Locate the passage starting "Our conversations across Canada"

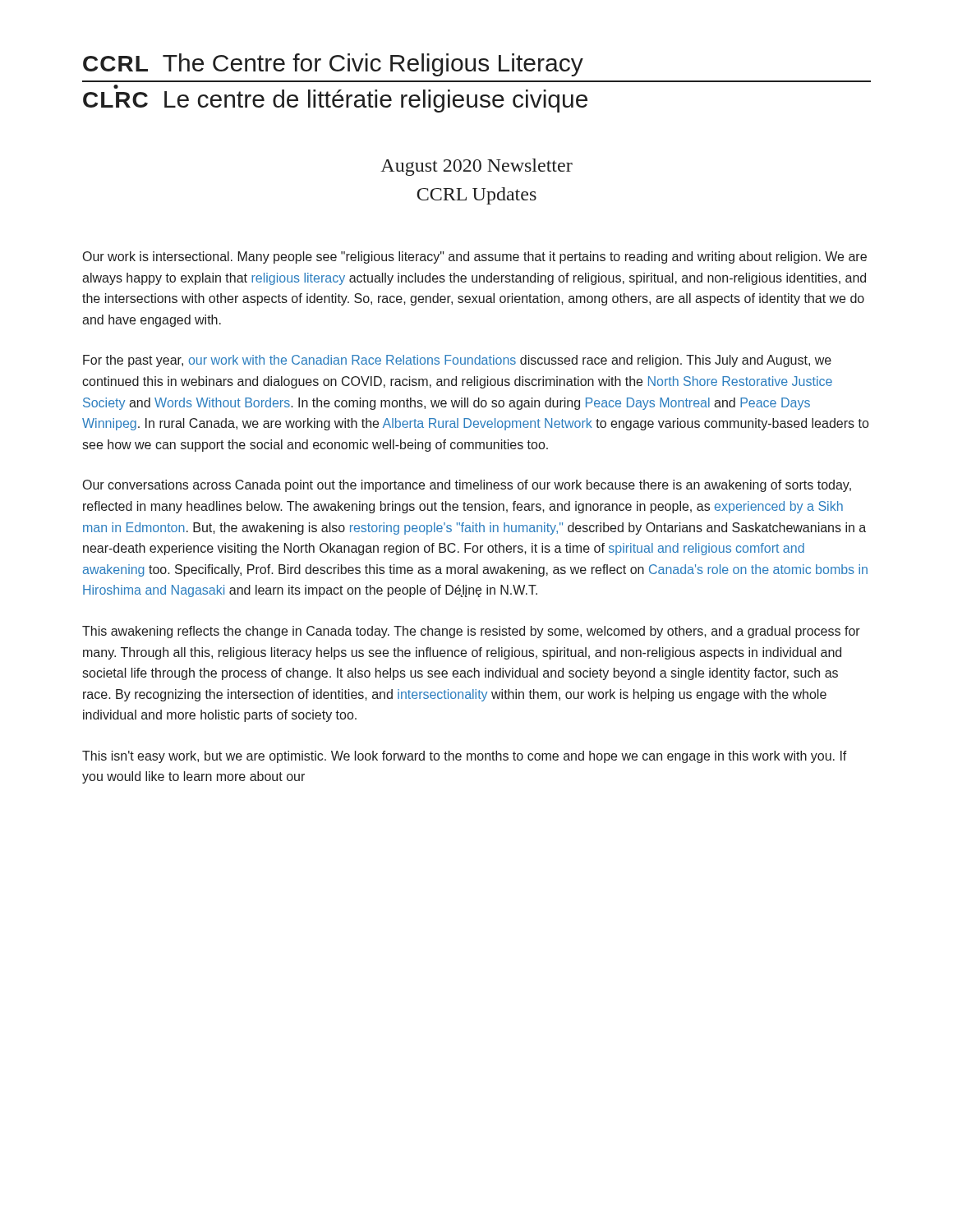point(475,538)
